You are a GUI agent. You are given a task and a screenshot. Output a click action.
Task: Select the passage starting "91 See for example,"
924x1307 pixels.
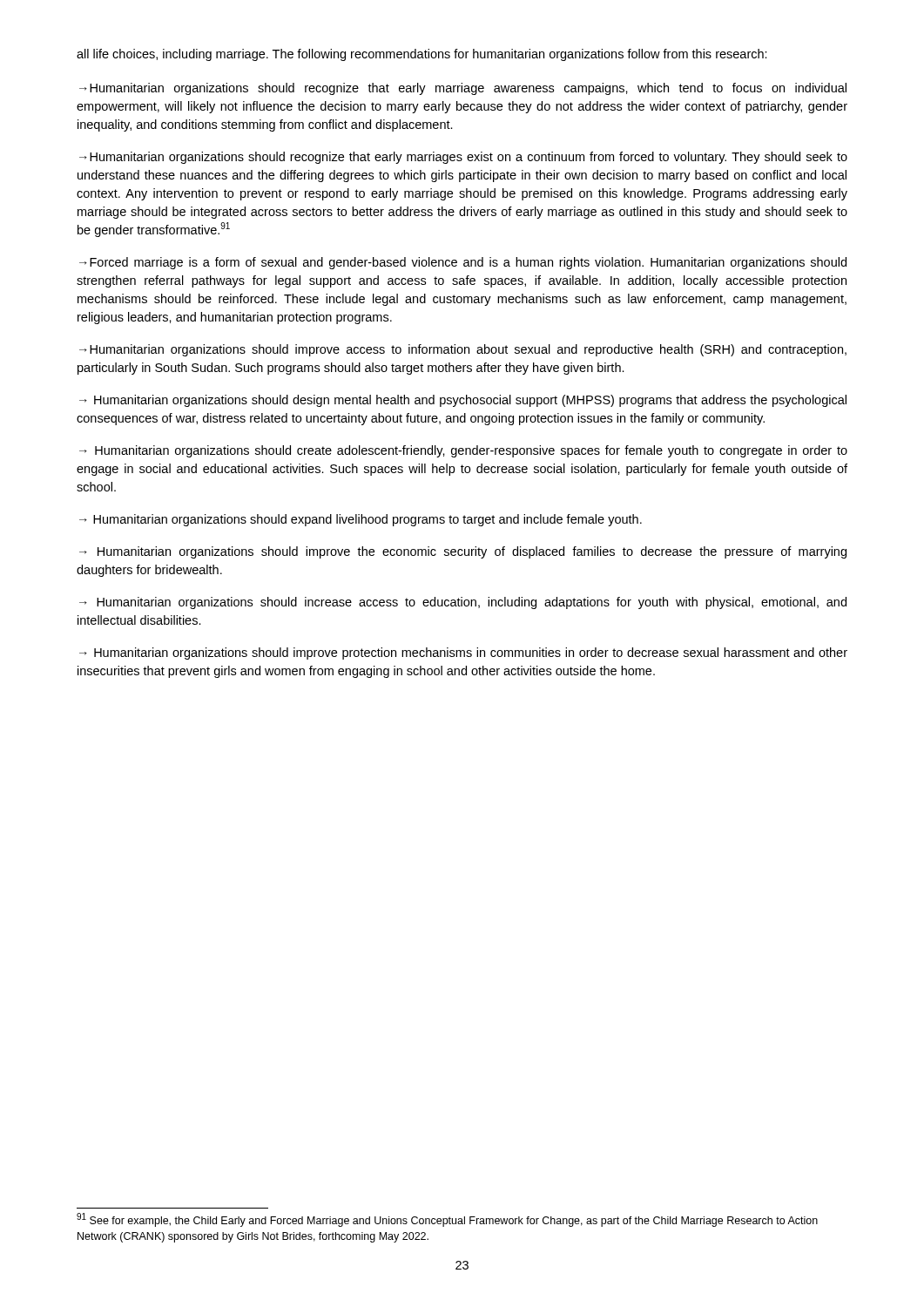point(447,1228)
